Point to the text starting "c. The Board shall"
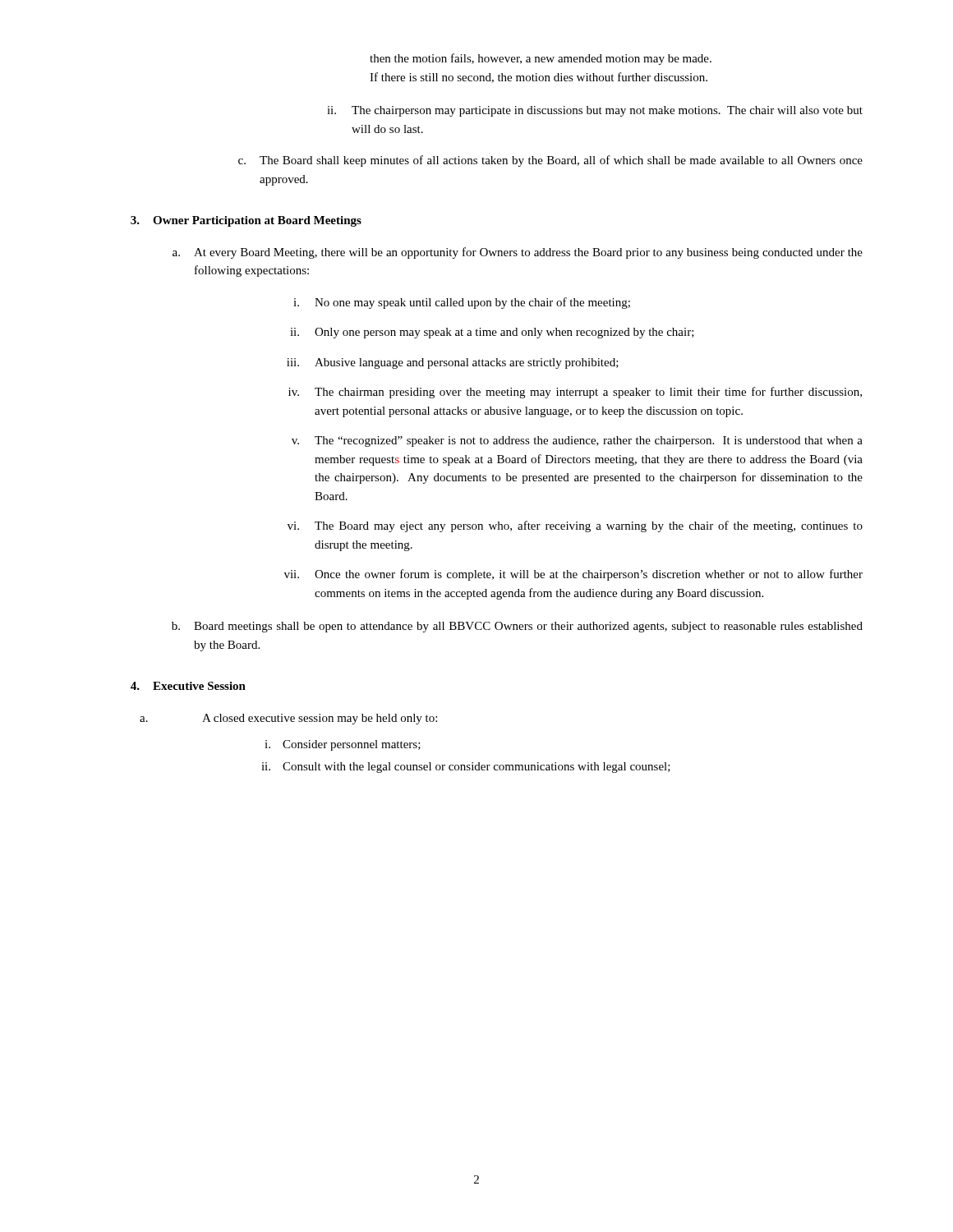Image resolution: width=953 pixels, height=1232 pixels. [x=534, y=170]
